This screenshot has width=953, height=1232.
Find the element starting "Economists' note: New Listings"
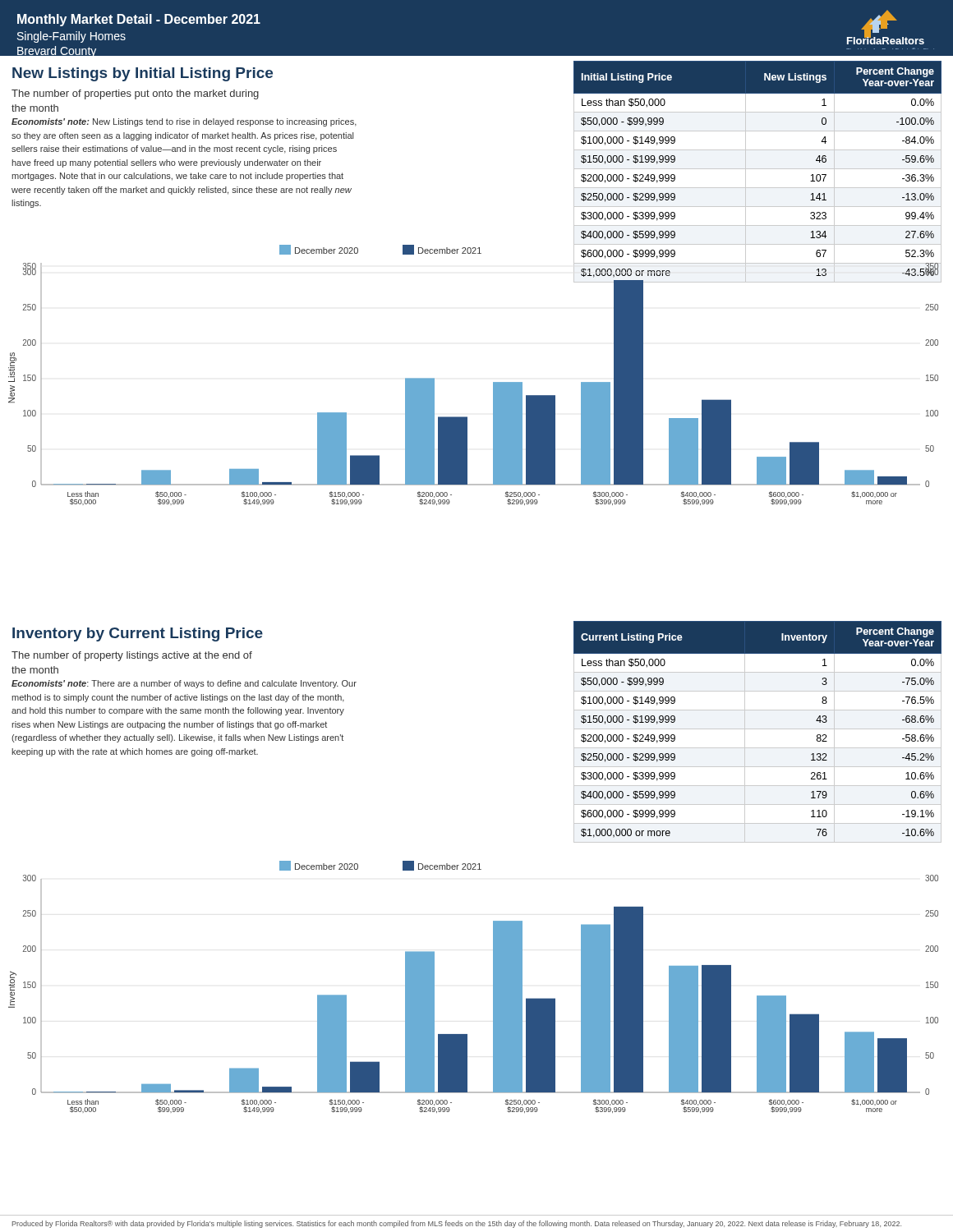pos(185,162)
